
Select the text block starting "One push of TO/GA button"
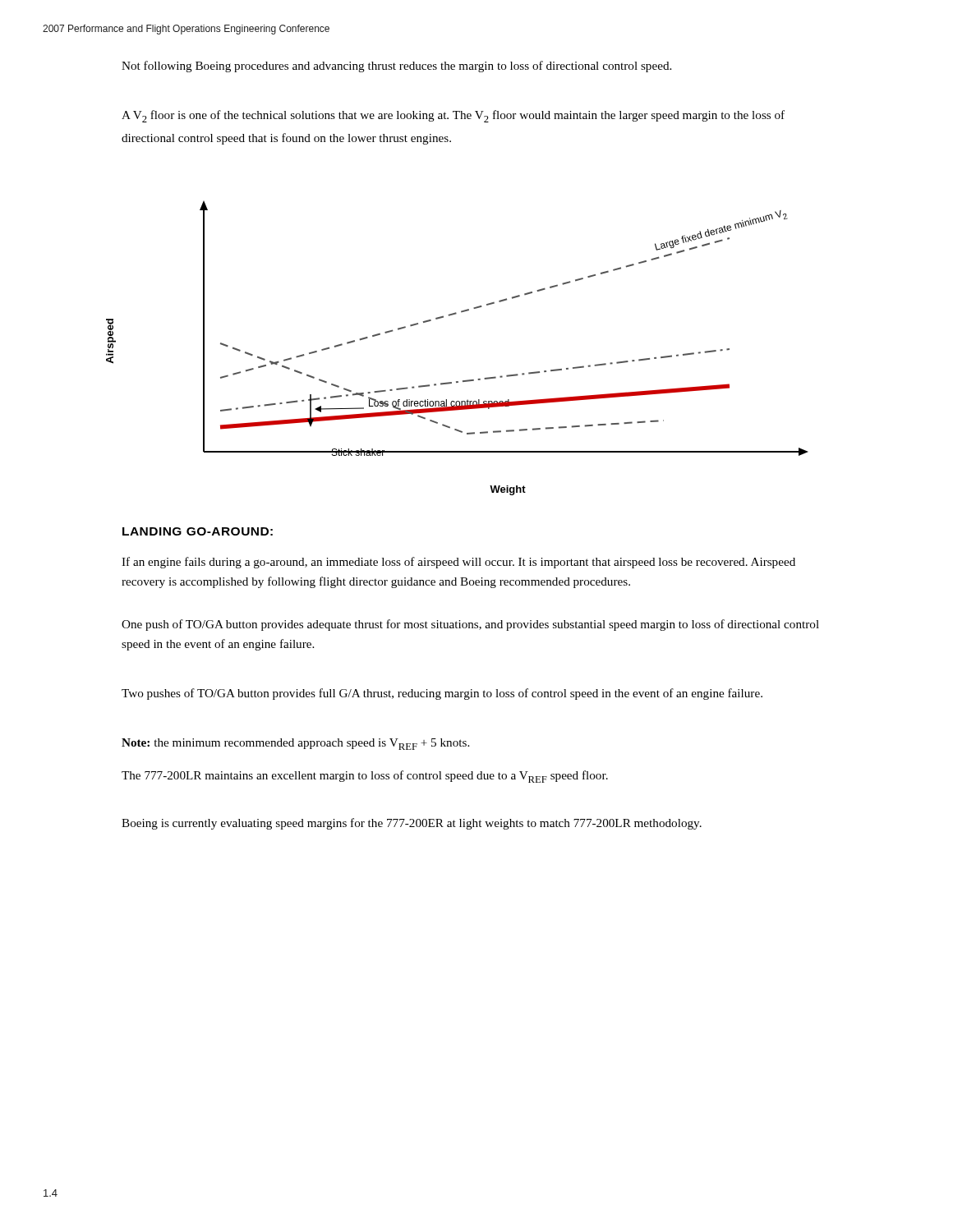click(470, 633)
